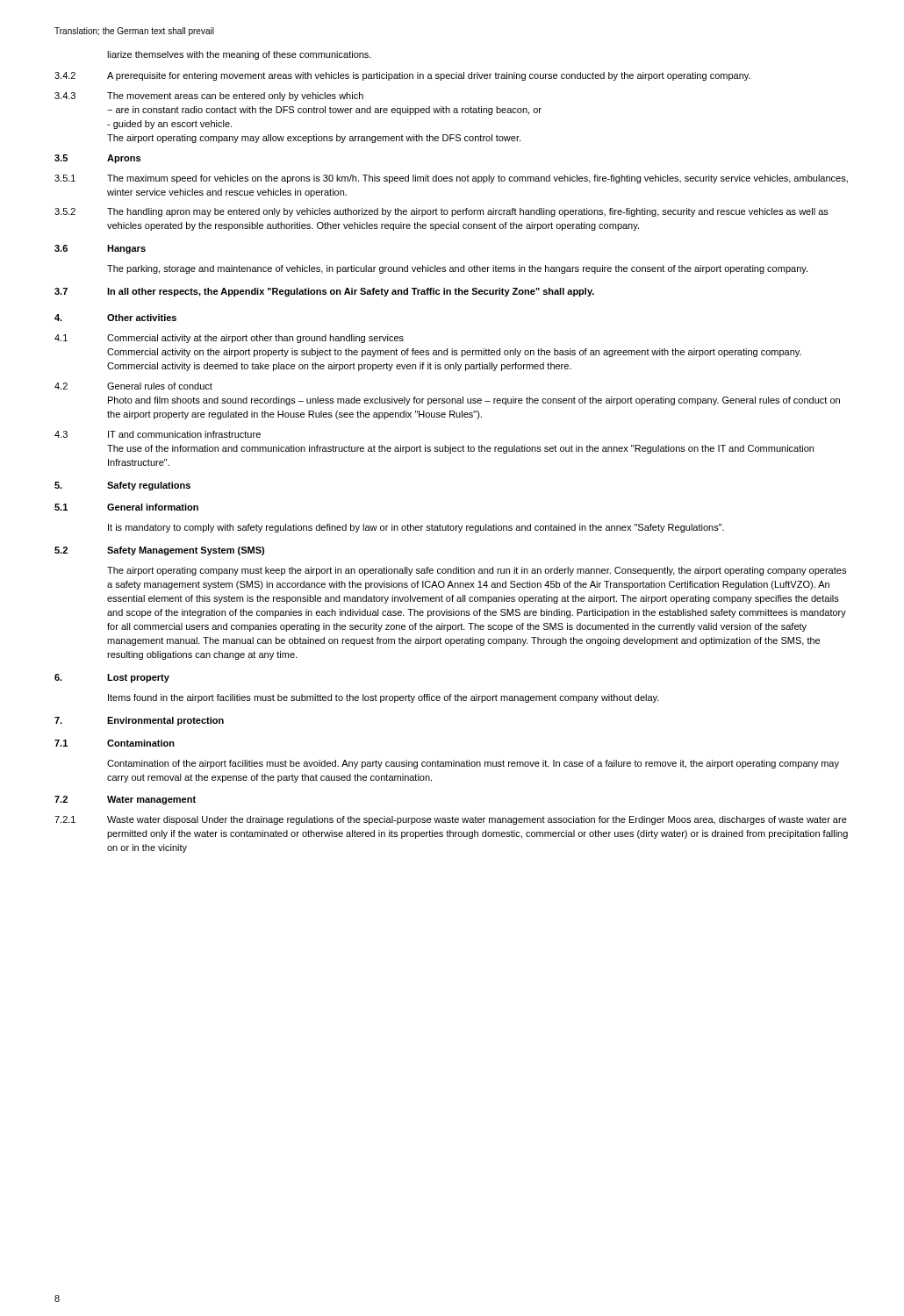Locate the text "5. Safety regulations"

point(122,486)
